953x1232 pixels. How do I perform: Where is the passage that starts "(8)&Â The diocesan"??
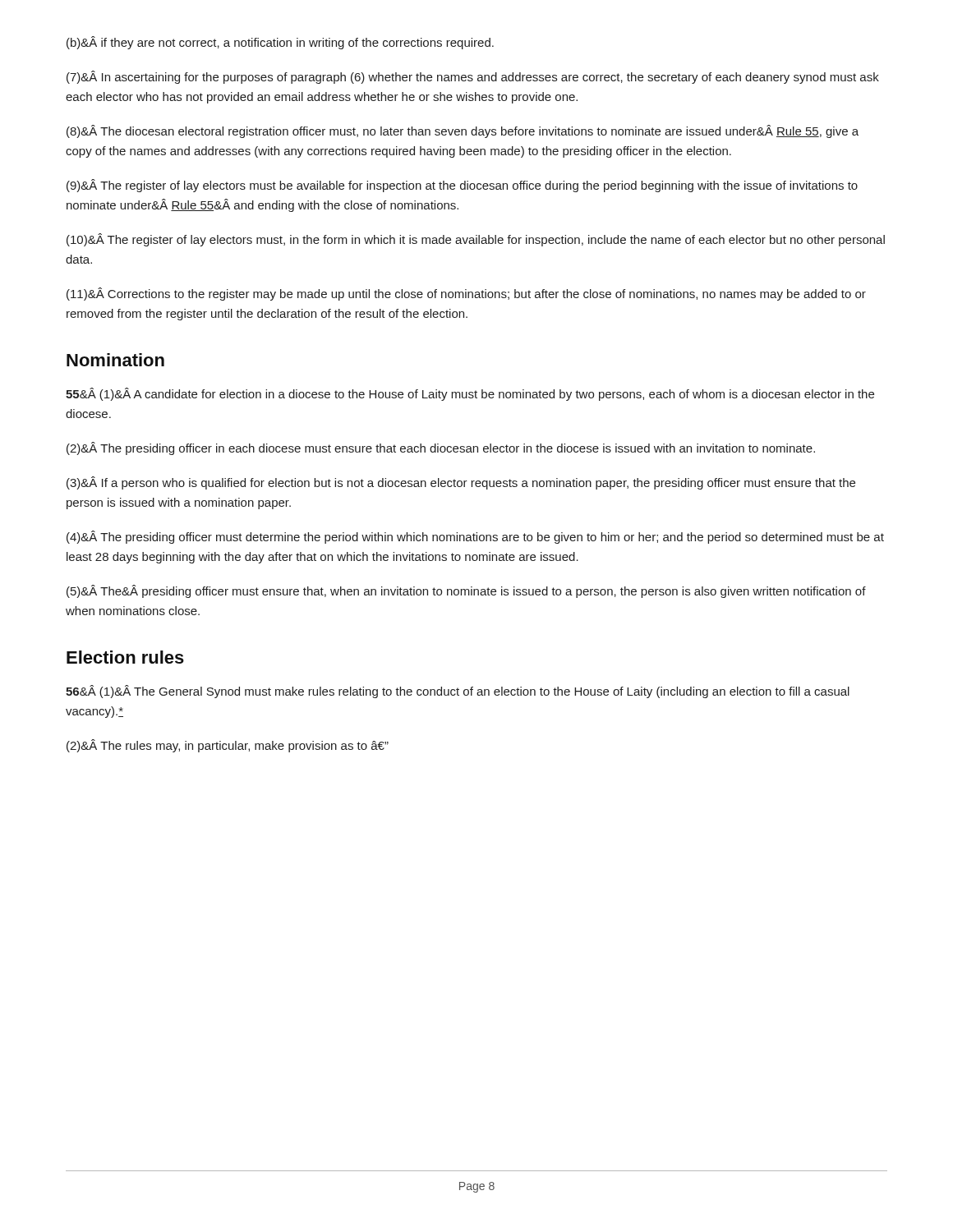coord(462,141)
